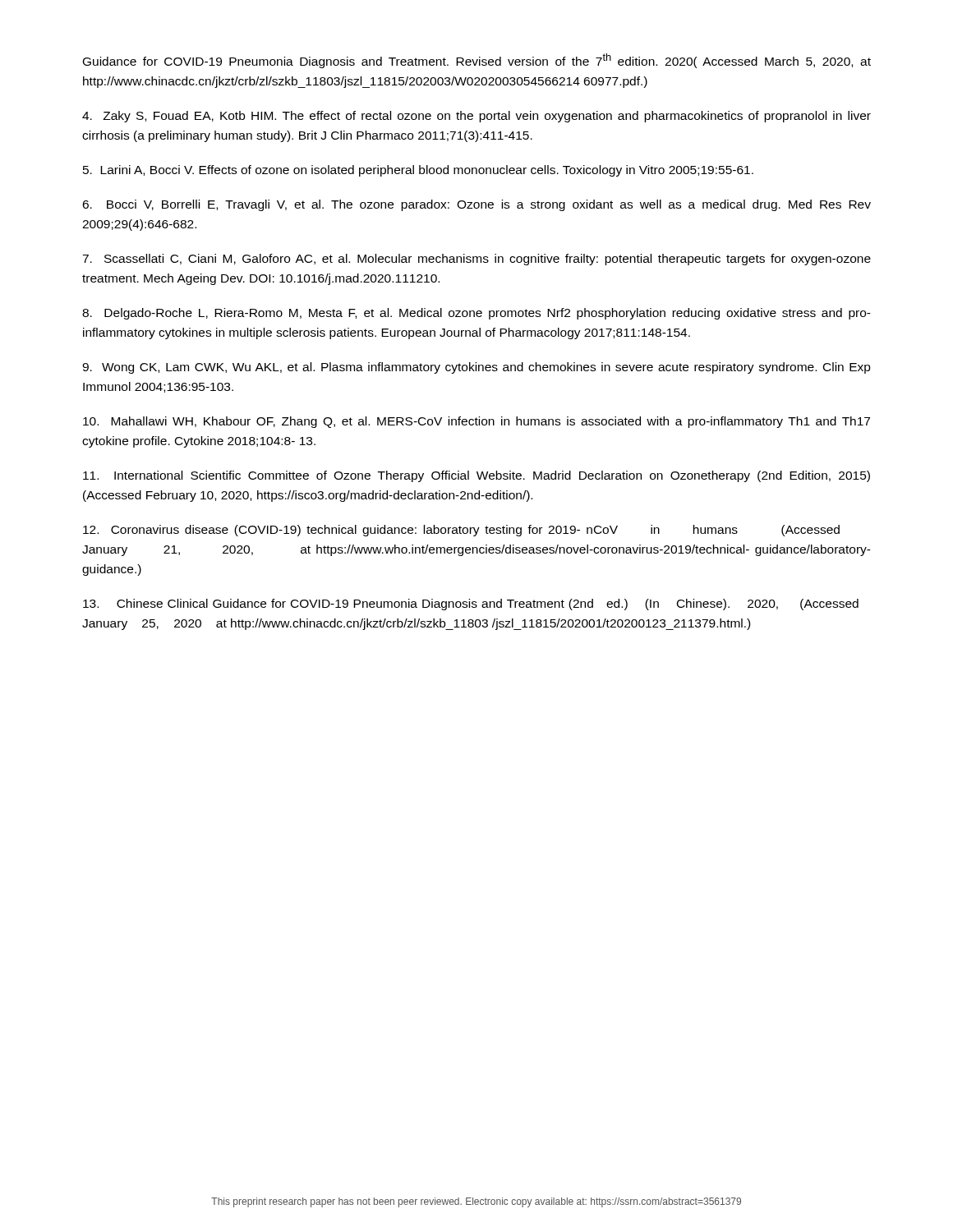Screen dimensions: 1232x953
Task: Navigate to the block starting "Guidance for COVID-19 Pneumonia Diagnosis"
Action: pos(476,69)
